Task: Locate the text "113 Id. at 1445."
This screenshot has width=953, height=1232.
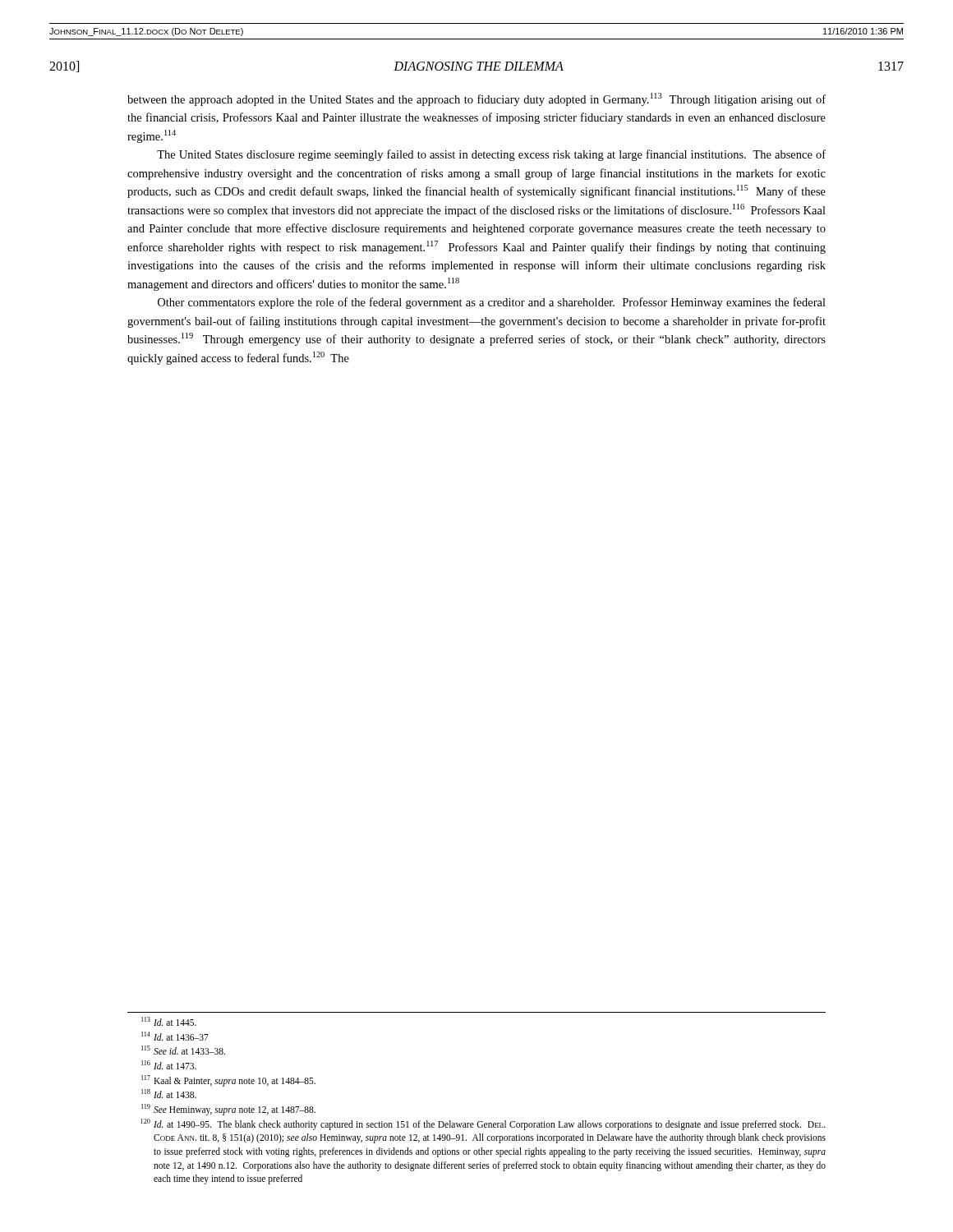Action: pyautogui.click(x=476, y=1023)
